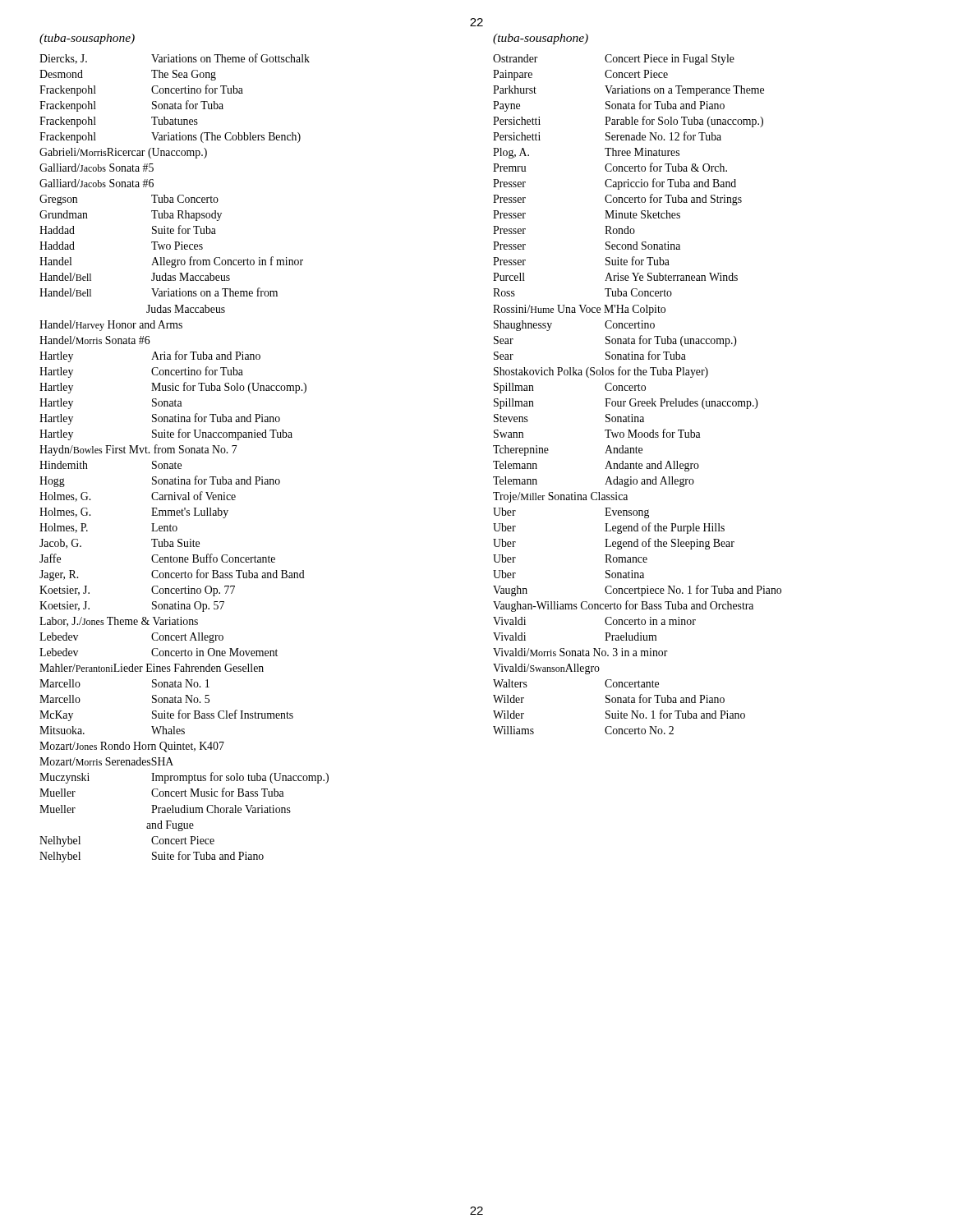Where does it say "PresserCapriccio for Tuba and Band"?
This screenshot has width=953, height=1232.
tap(703, 184)
